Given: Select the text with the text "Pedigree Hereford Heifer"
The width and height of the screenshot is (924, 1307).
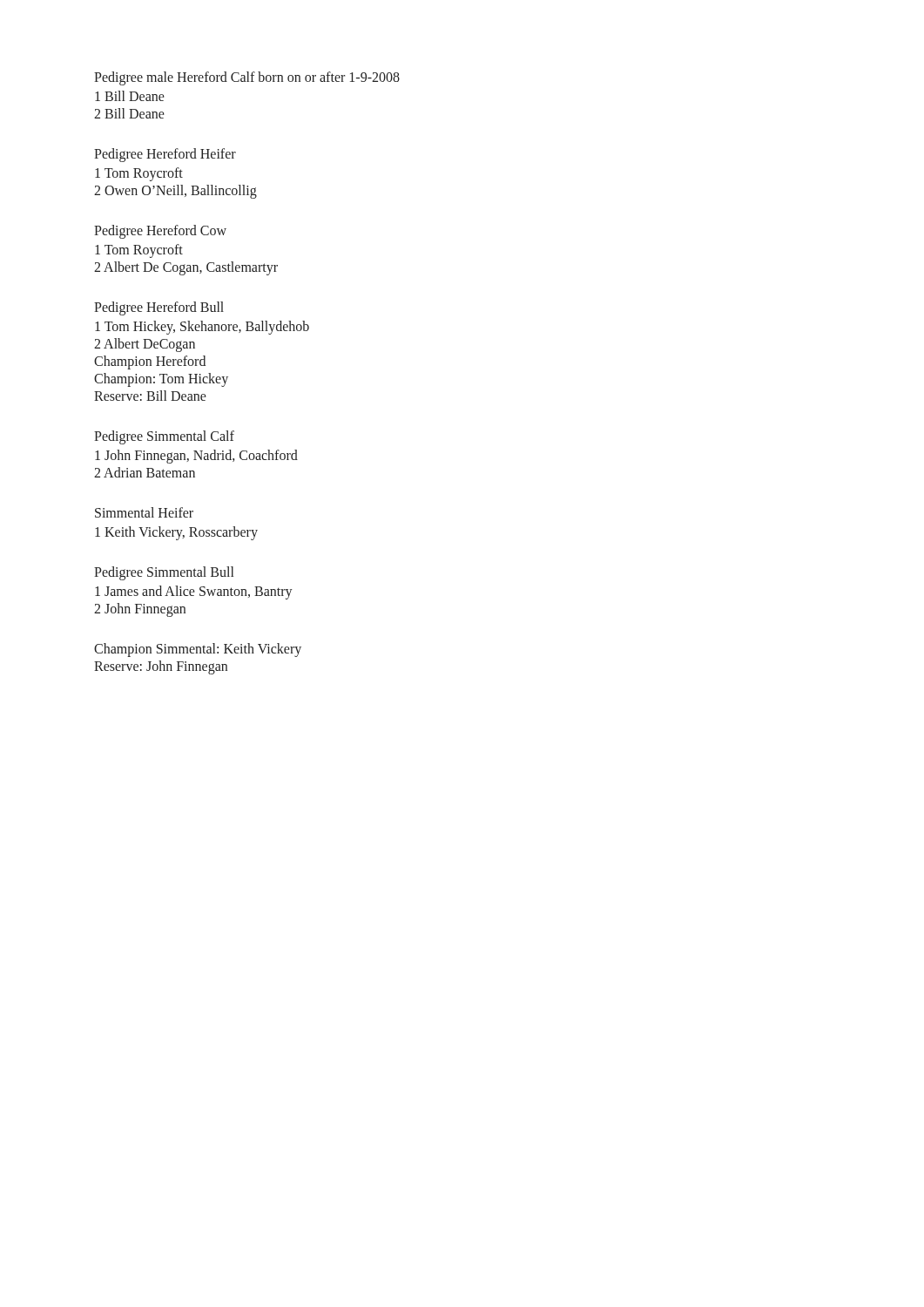Looking at the screenshot, I should [x=165, y=154].
